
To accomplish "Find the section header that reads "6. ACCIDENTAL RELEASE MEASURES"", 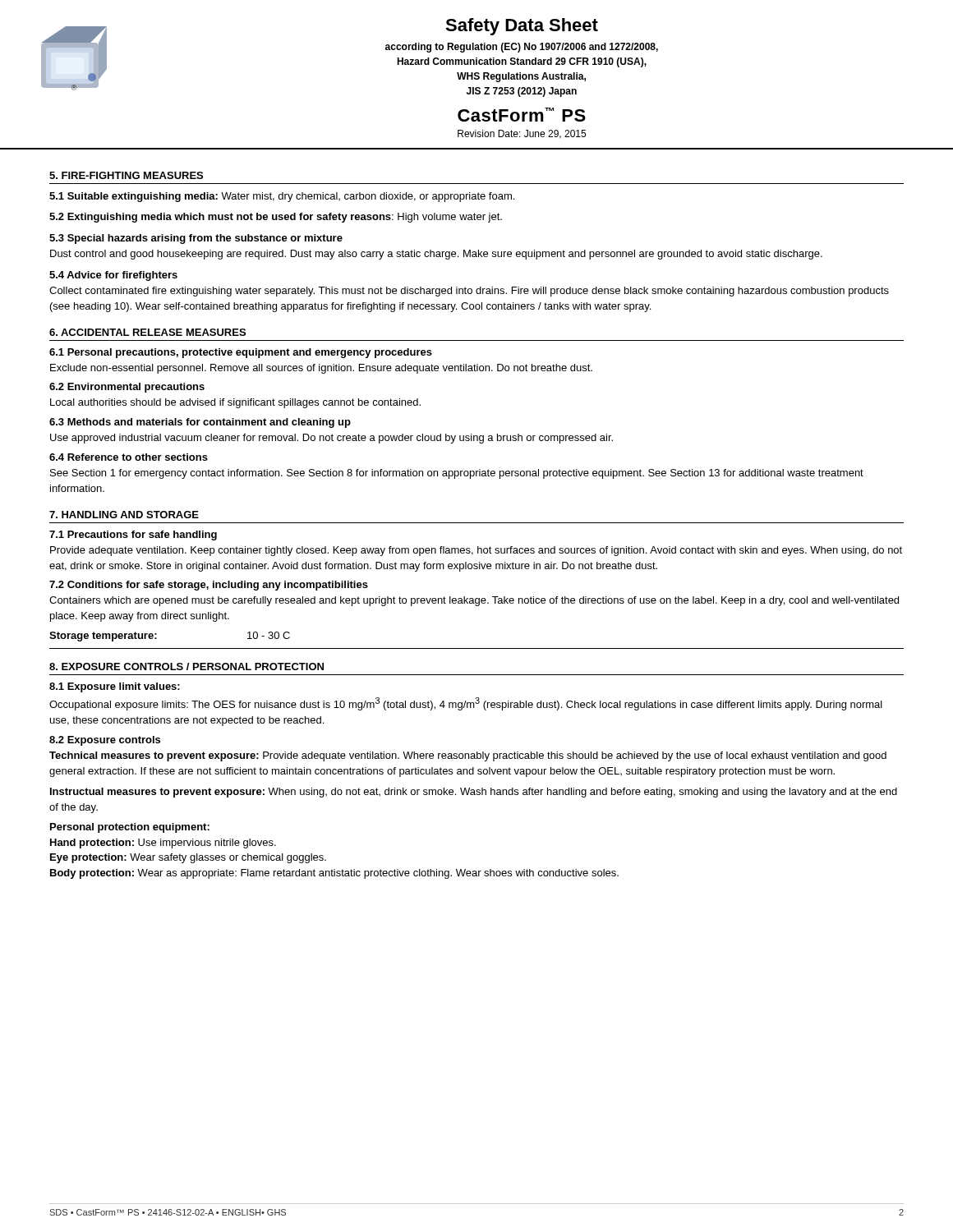I will [x=148, y=332].
